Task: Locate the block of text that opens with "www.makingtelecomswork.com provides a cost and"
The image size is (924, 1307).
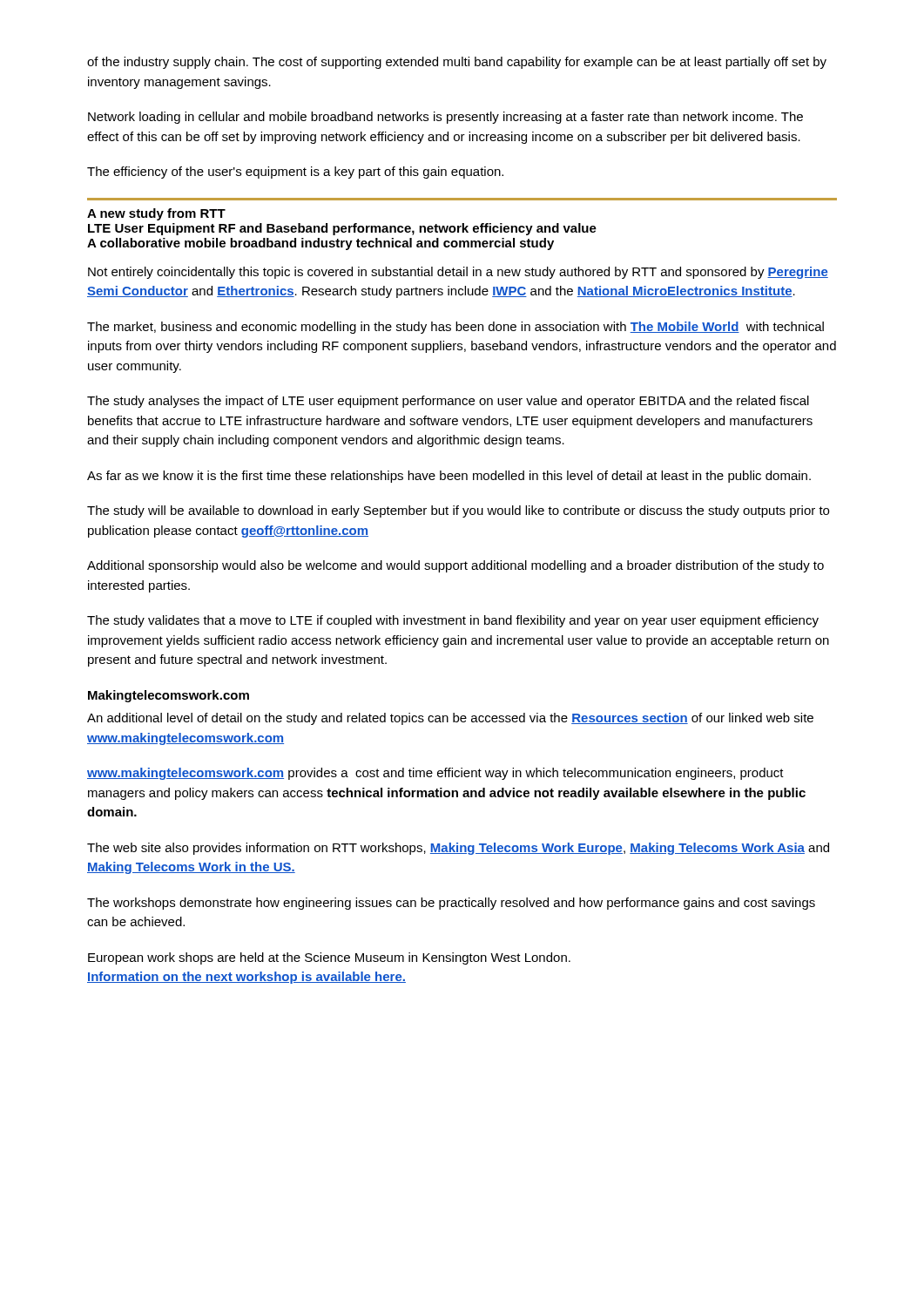Action: tap(446, 792)
